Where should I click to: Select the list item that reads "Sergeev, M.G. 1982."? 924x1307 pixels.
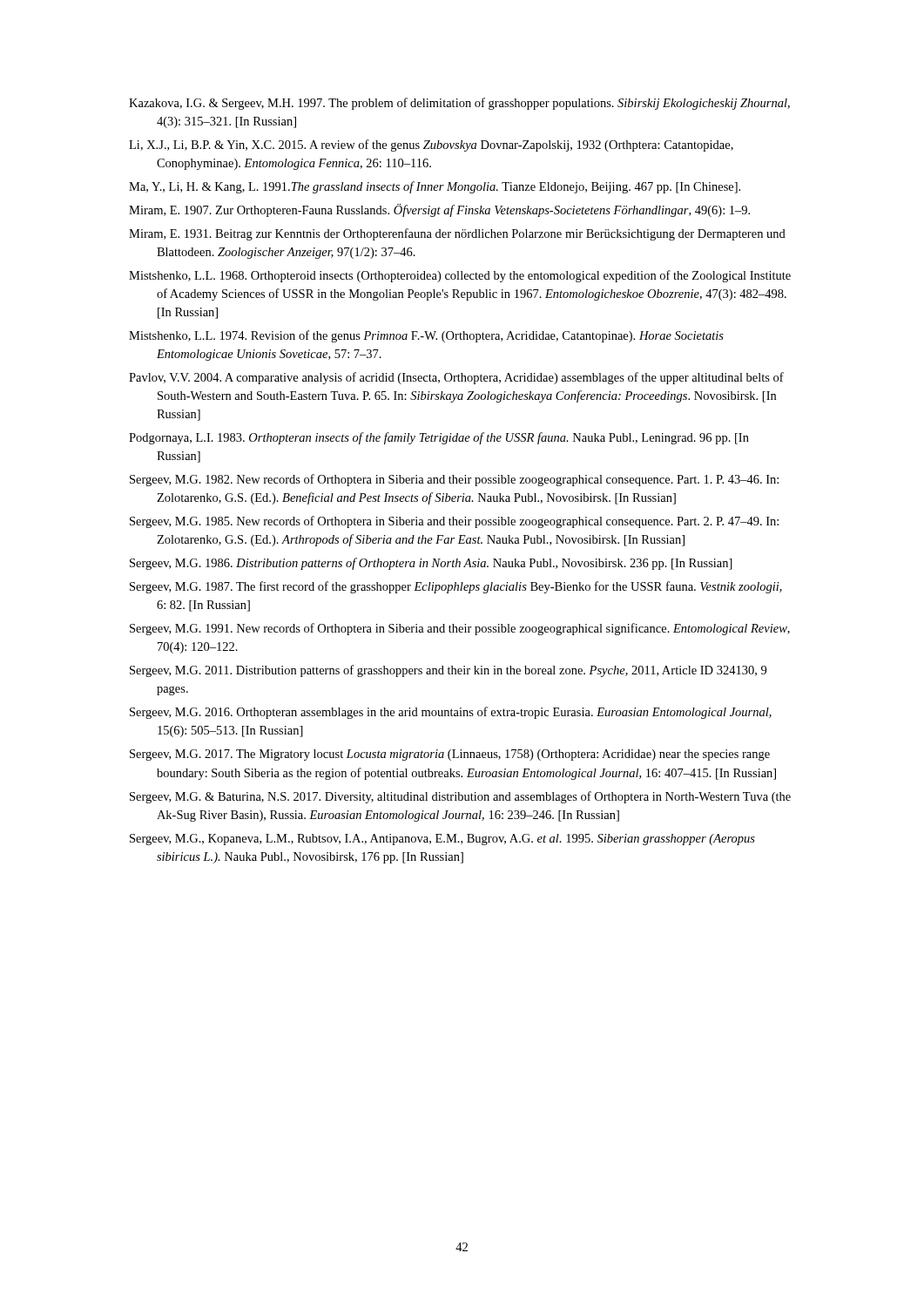tap(454, 489)
